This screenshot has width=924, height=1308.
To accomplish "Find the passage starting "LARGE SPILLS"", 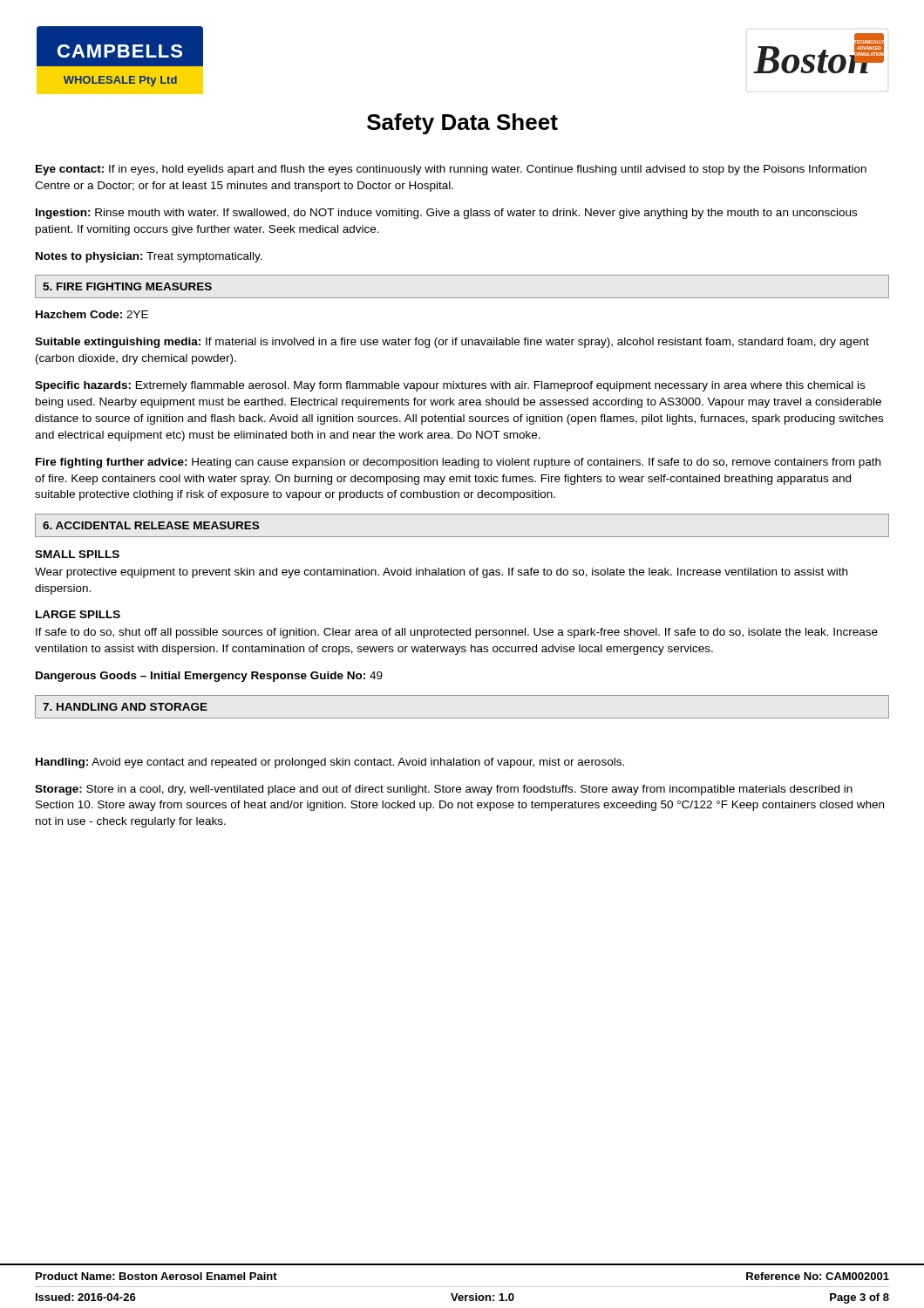I will pos(78,614).
